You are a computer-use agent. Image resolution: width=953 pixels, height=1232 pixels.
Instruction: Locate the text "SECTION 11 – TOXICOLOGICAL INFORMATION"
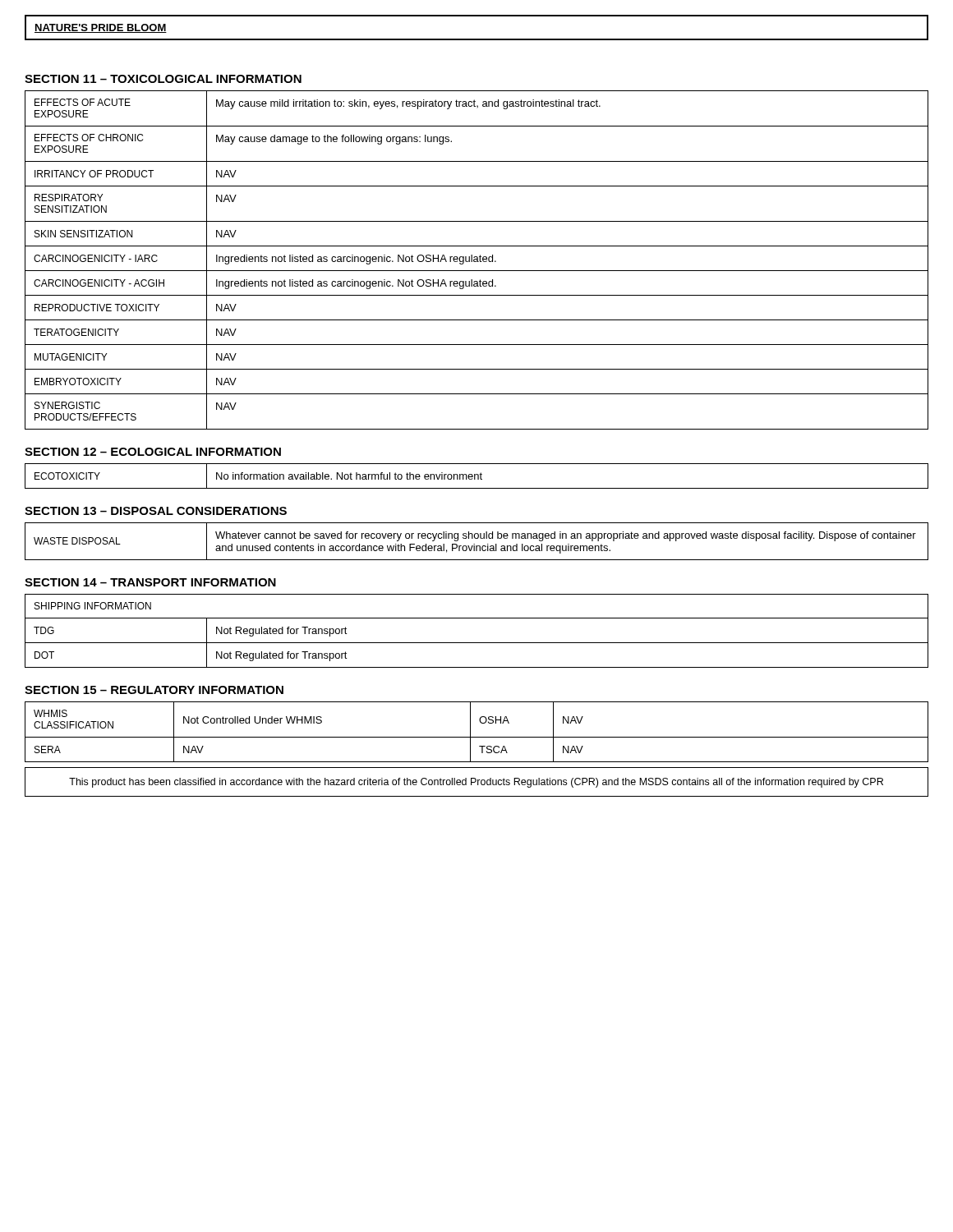point(163,78)
